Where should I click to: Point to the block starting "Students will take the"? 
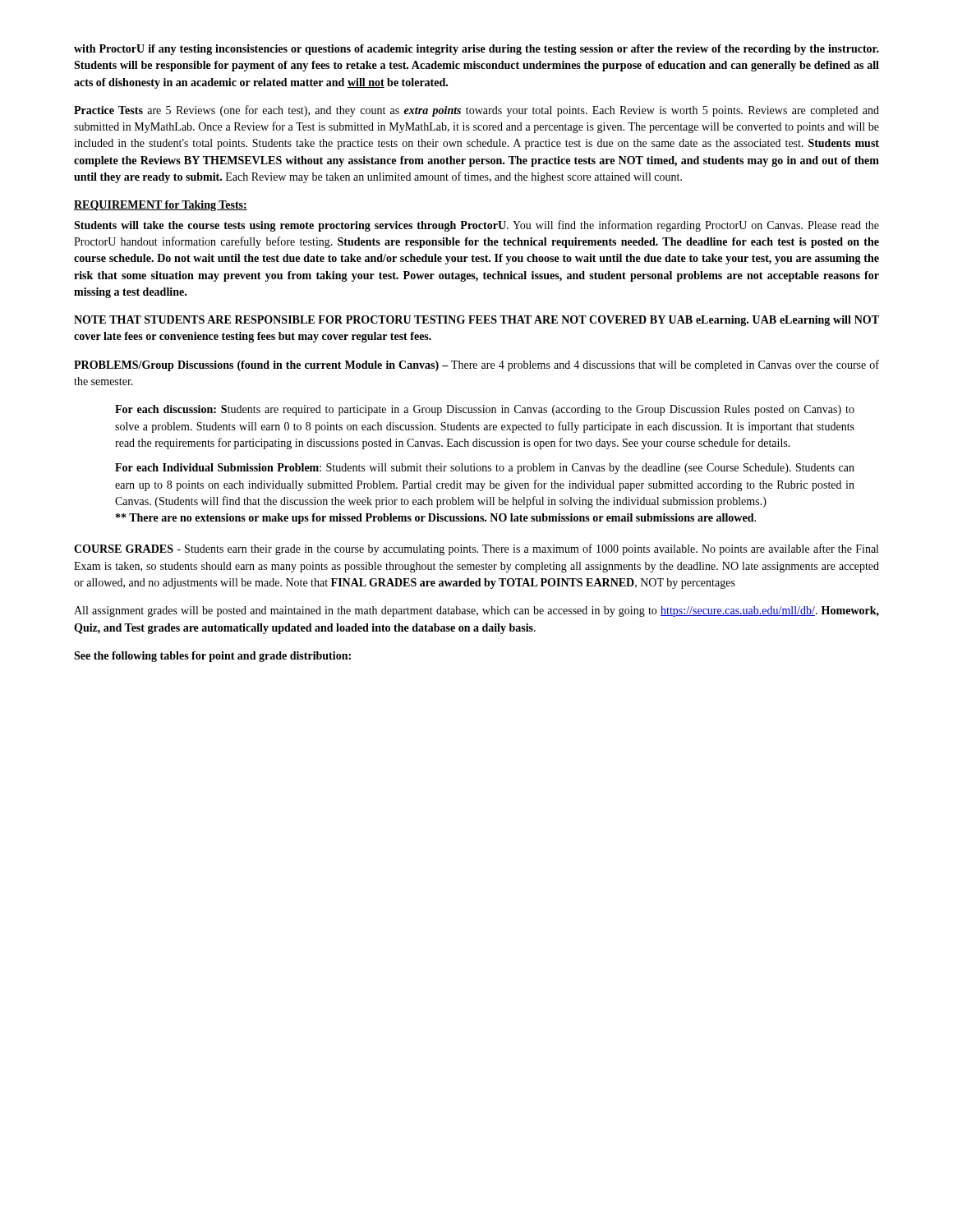pos(476,259)
